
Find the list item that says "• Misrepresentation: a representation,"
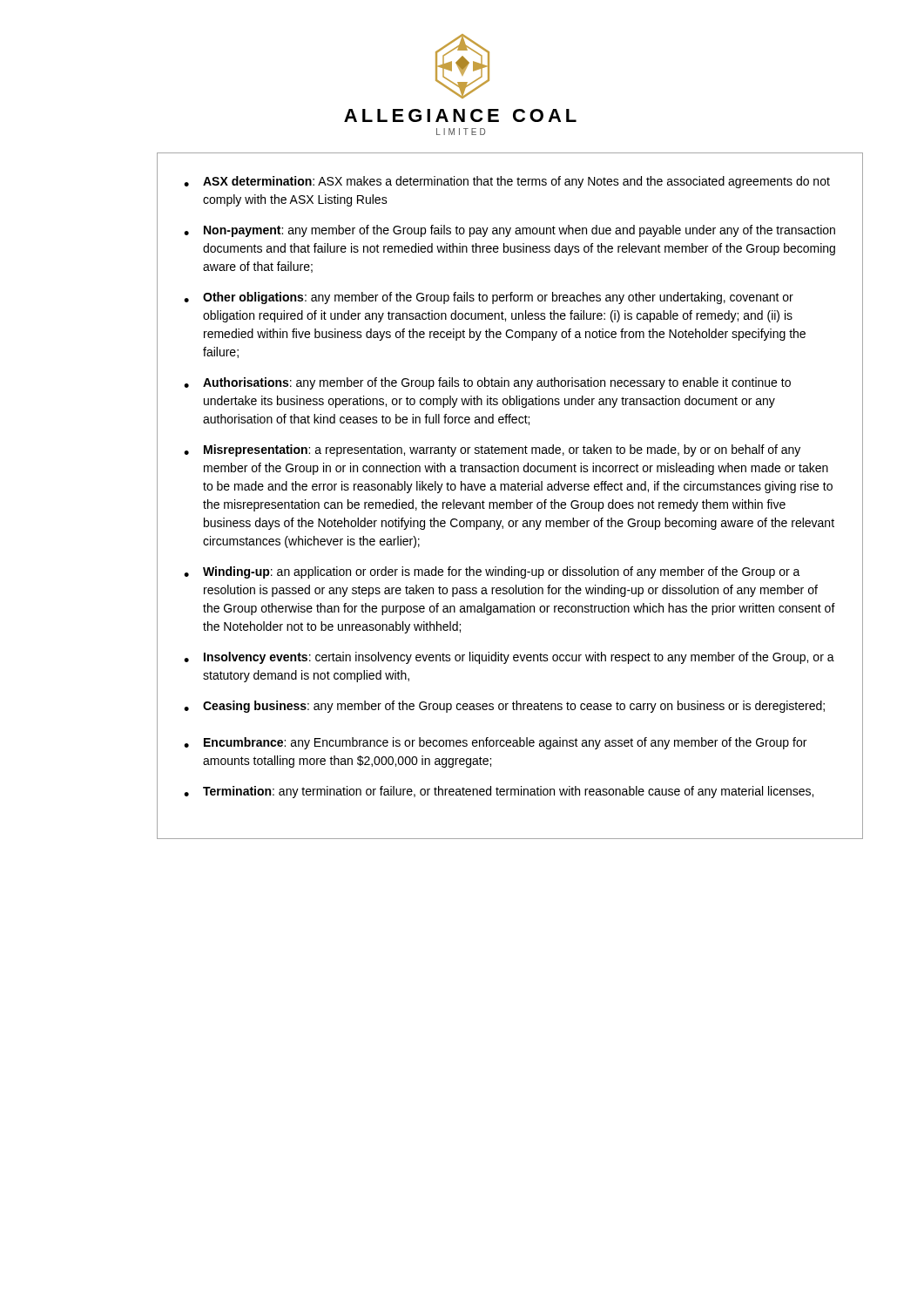click(510, 496)
